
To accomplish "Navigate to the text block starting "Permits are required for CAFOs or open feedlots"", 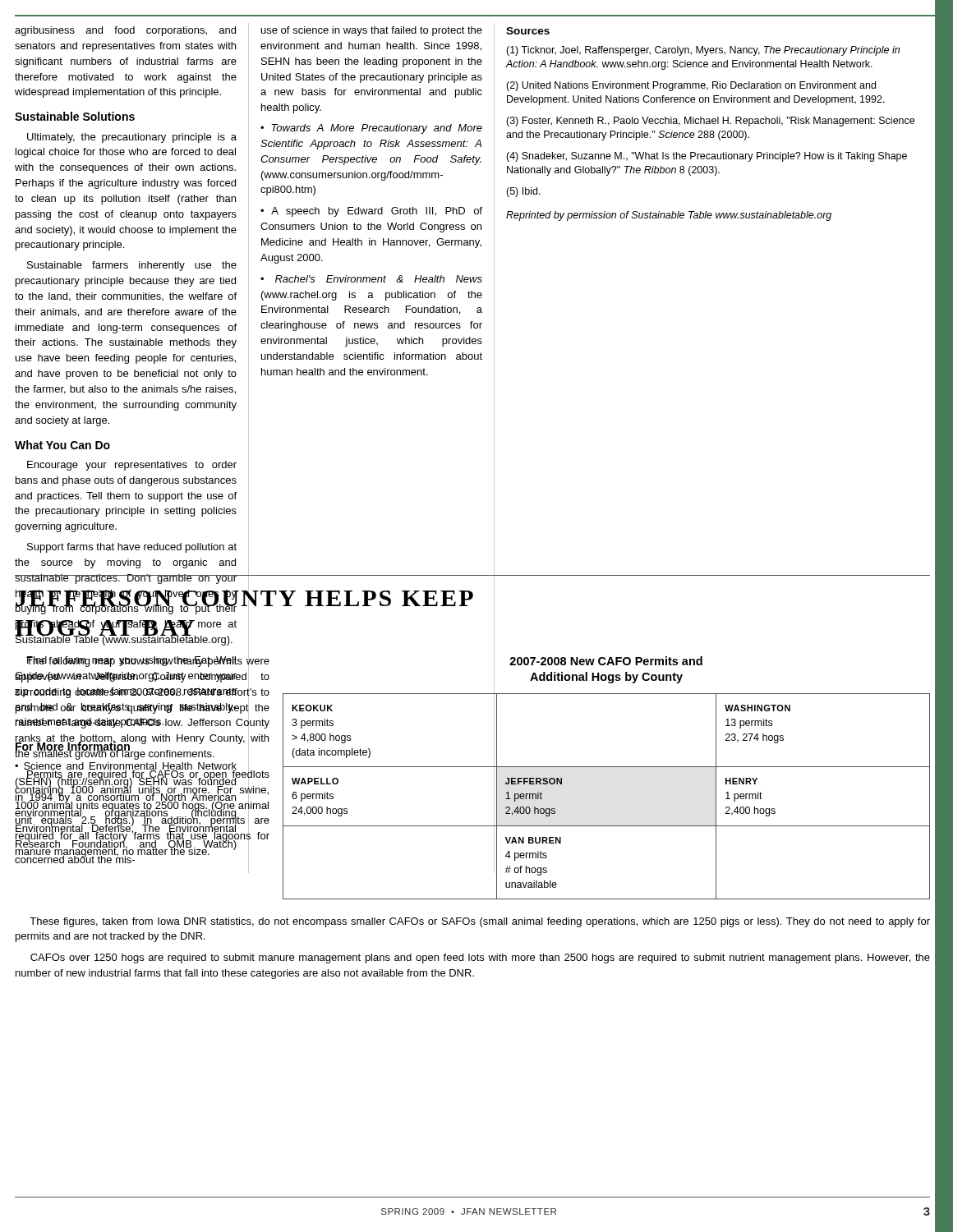I will [x=142, y=813].
